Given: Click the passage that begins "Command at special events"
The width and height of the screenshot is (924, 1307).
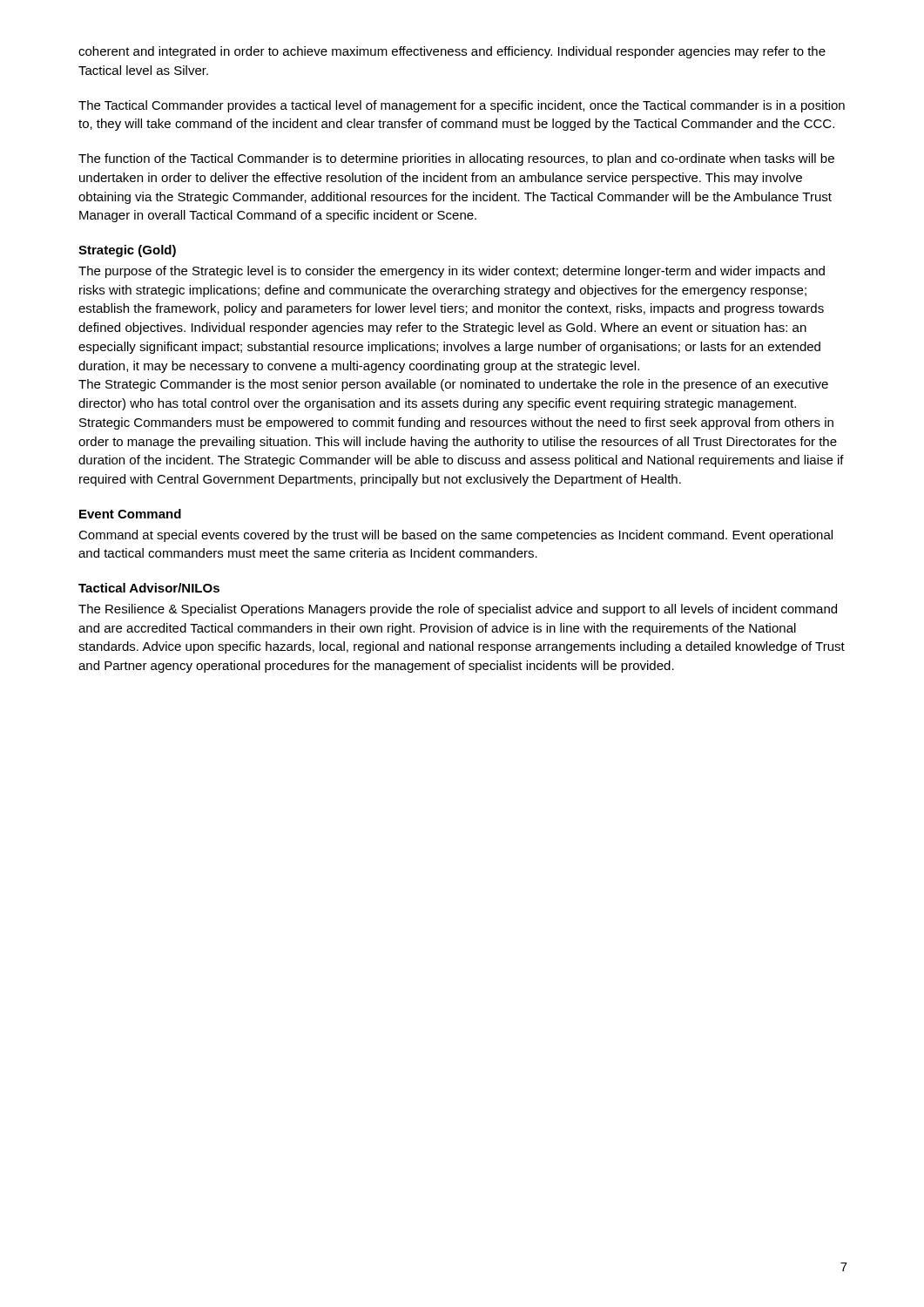Looking at the screenshot, I should pyautogui.click(x=456, y=544).
